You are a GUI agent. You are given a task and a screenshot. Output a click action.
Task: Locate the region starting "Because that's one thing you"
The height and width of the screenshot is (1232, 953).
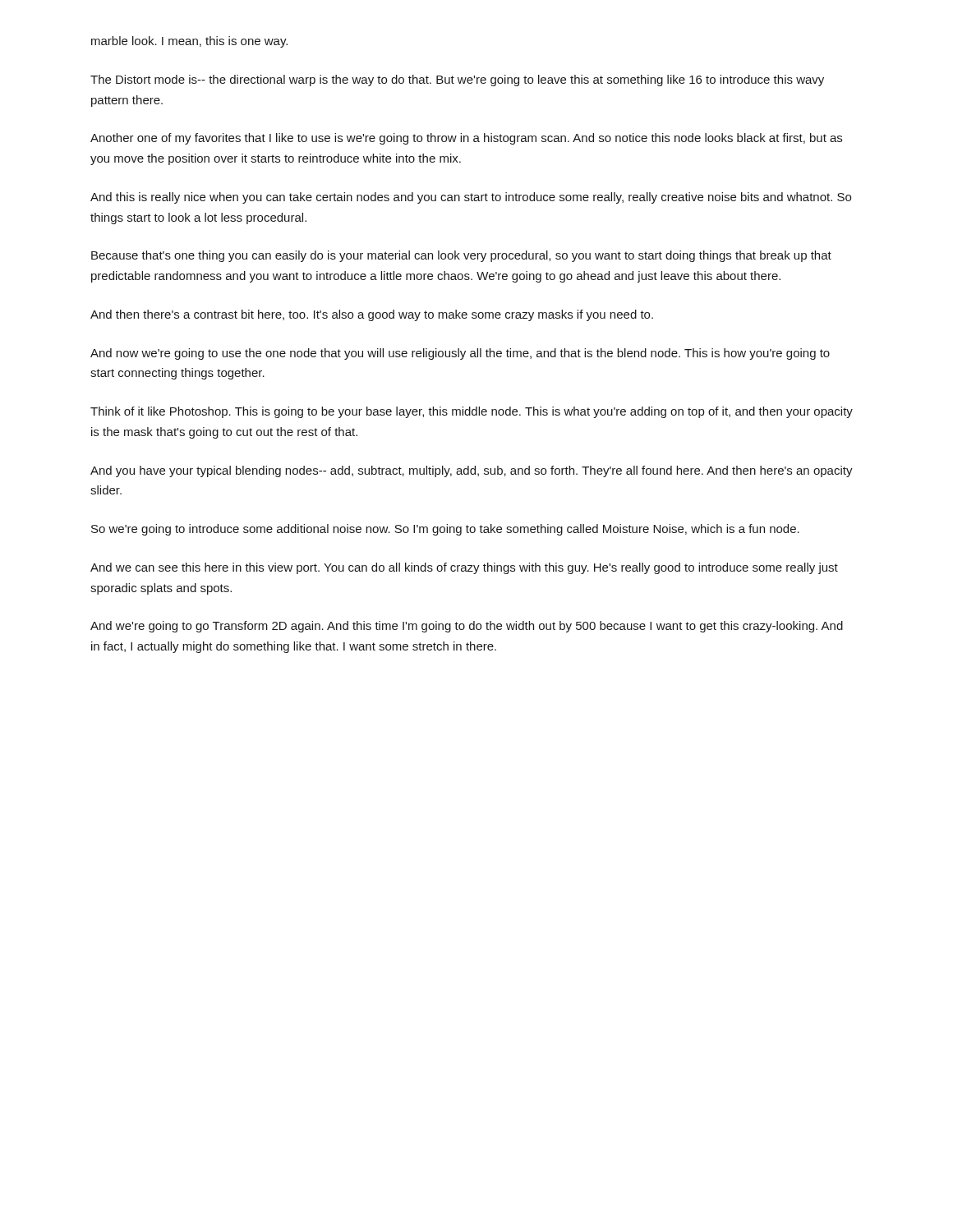pyautogui.click(x=461, y=265)
